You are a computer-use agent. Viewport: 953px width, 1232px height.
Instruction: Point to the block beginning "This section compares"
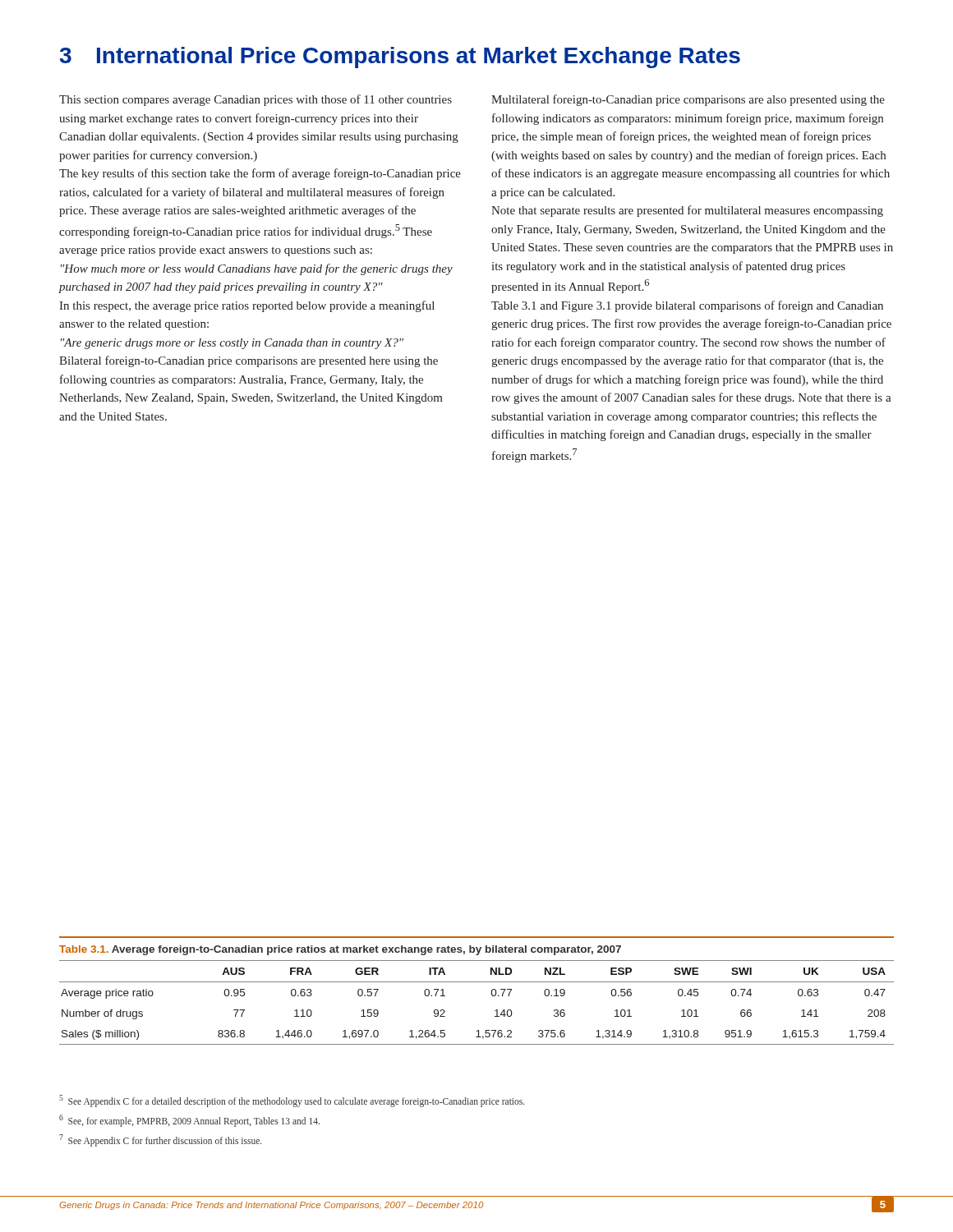tap(260, 127)
